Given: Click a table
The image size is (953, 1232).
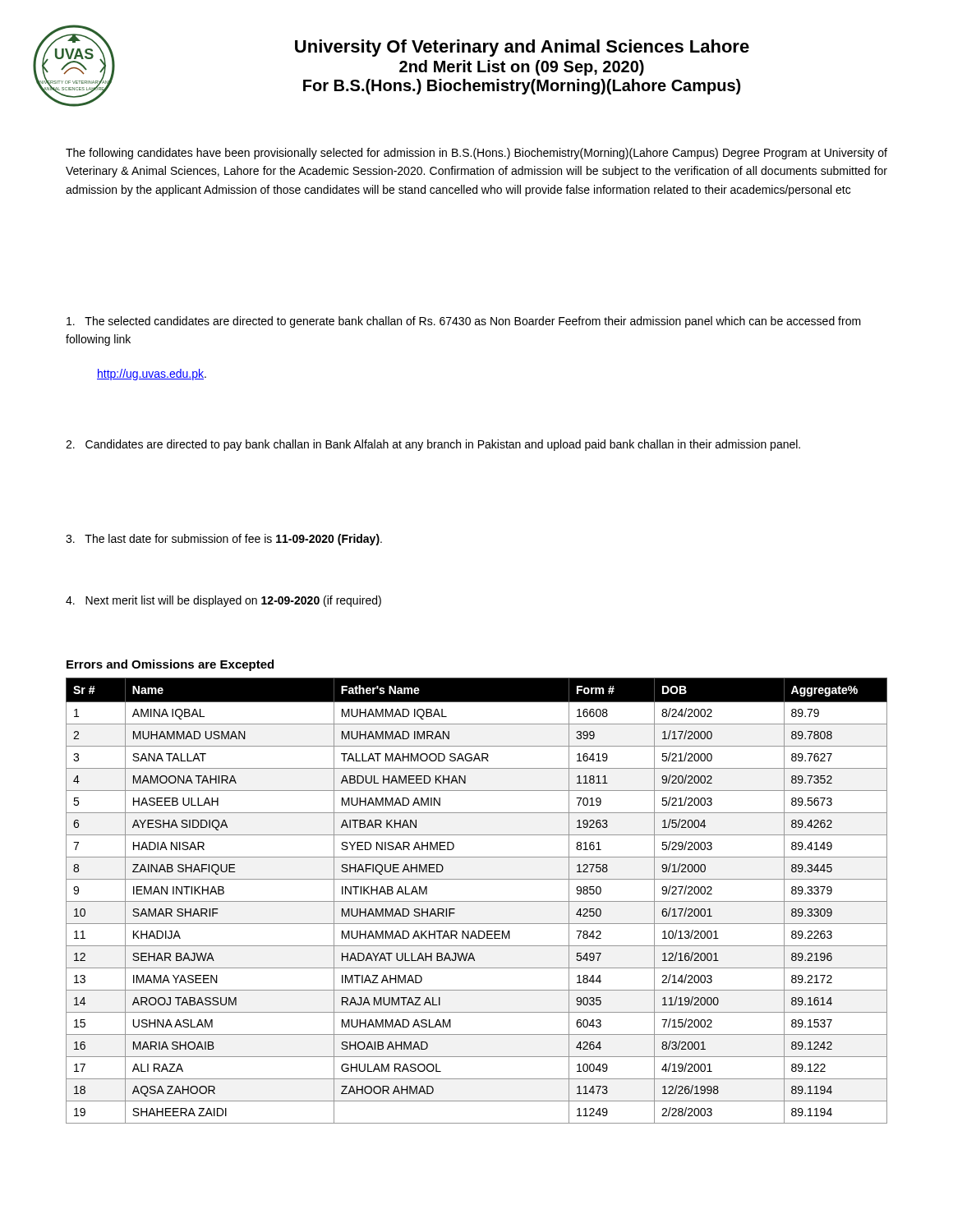Looking at the screenshot, I should [x=476, y=901].
